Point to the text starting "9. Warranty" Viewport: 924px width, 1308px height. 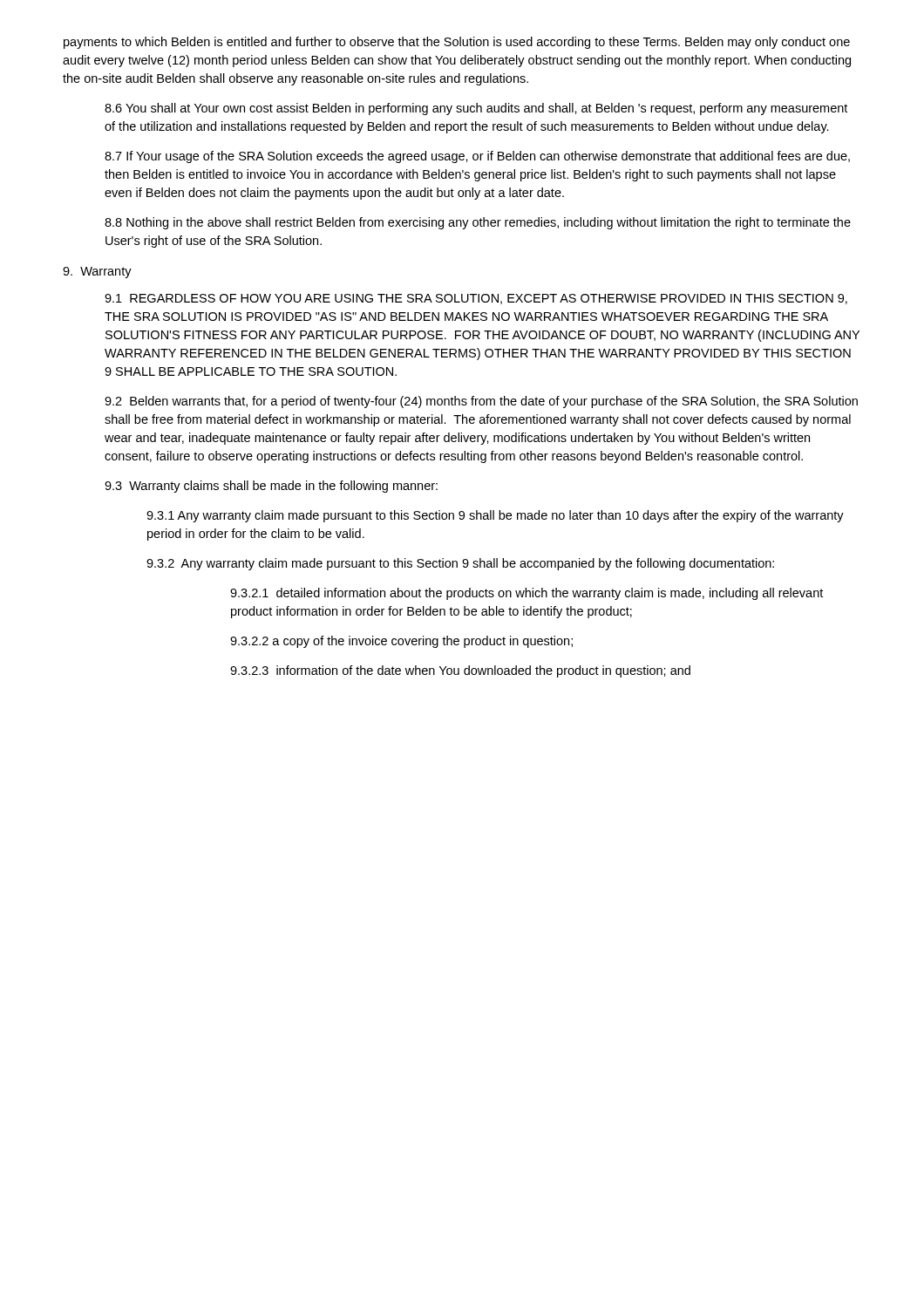(97, 271)
